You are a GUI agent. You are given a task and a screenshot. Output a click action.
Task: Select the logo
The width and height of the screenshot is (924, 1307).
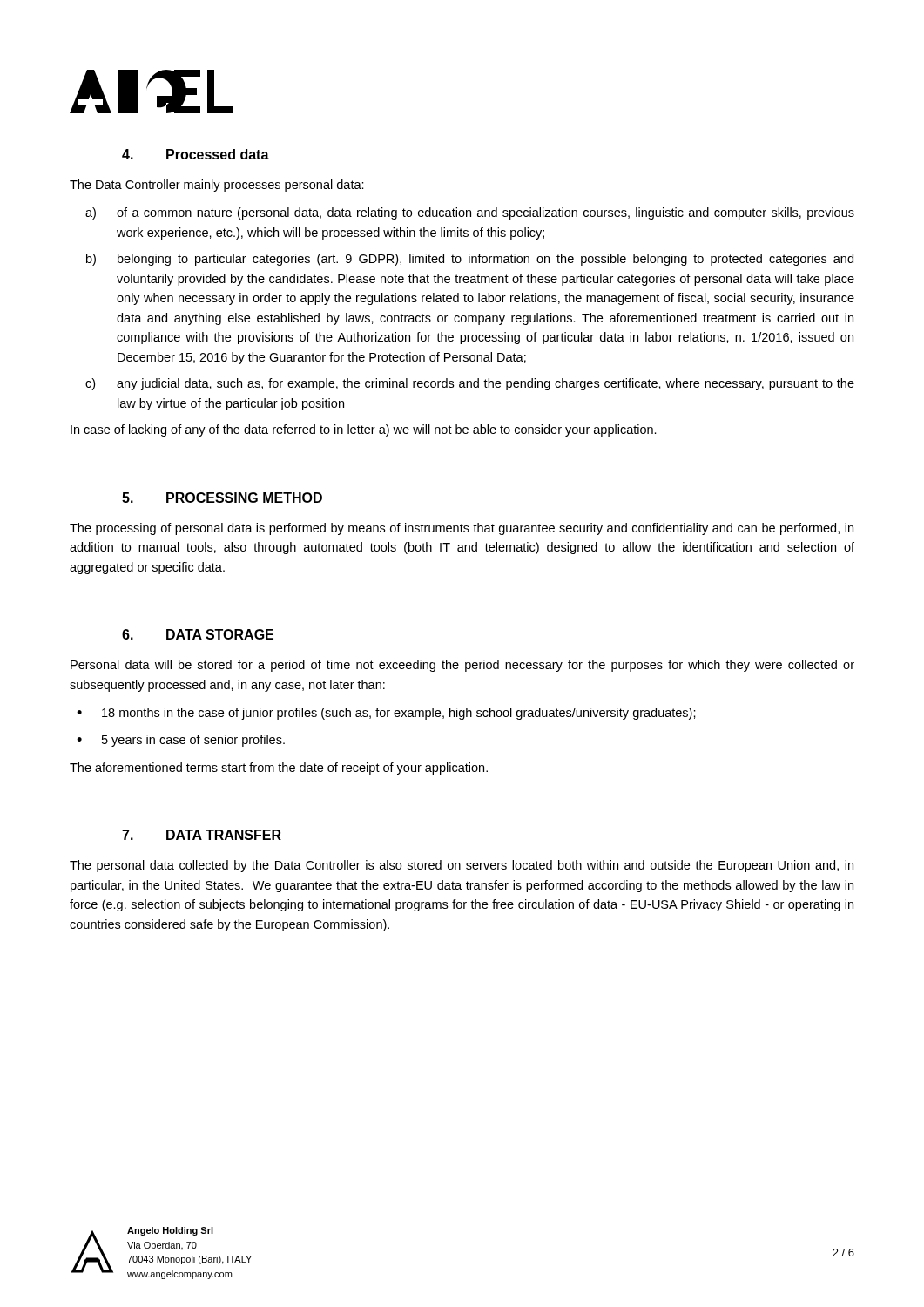pyautogui.click(x=462, y=92)
